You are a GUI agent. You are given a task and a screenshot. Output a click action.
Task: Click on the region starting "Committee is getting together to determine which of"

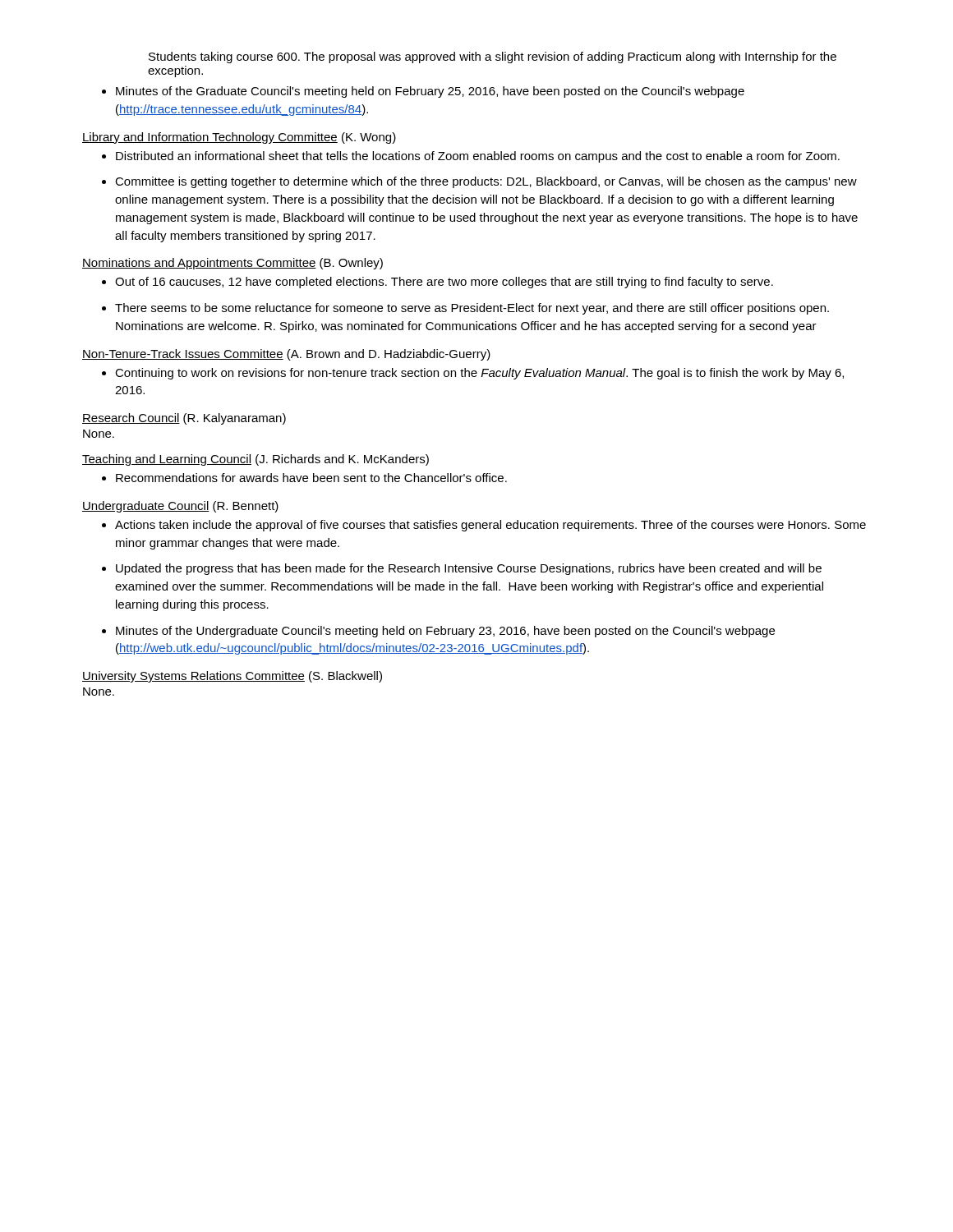[476, 208]
